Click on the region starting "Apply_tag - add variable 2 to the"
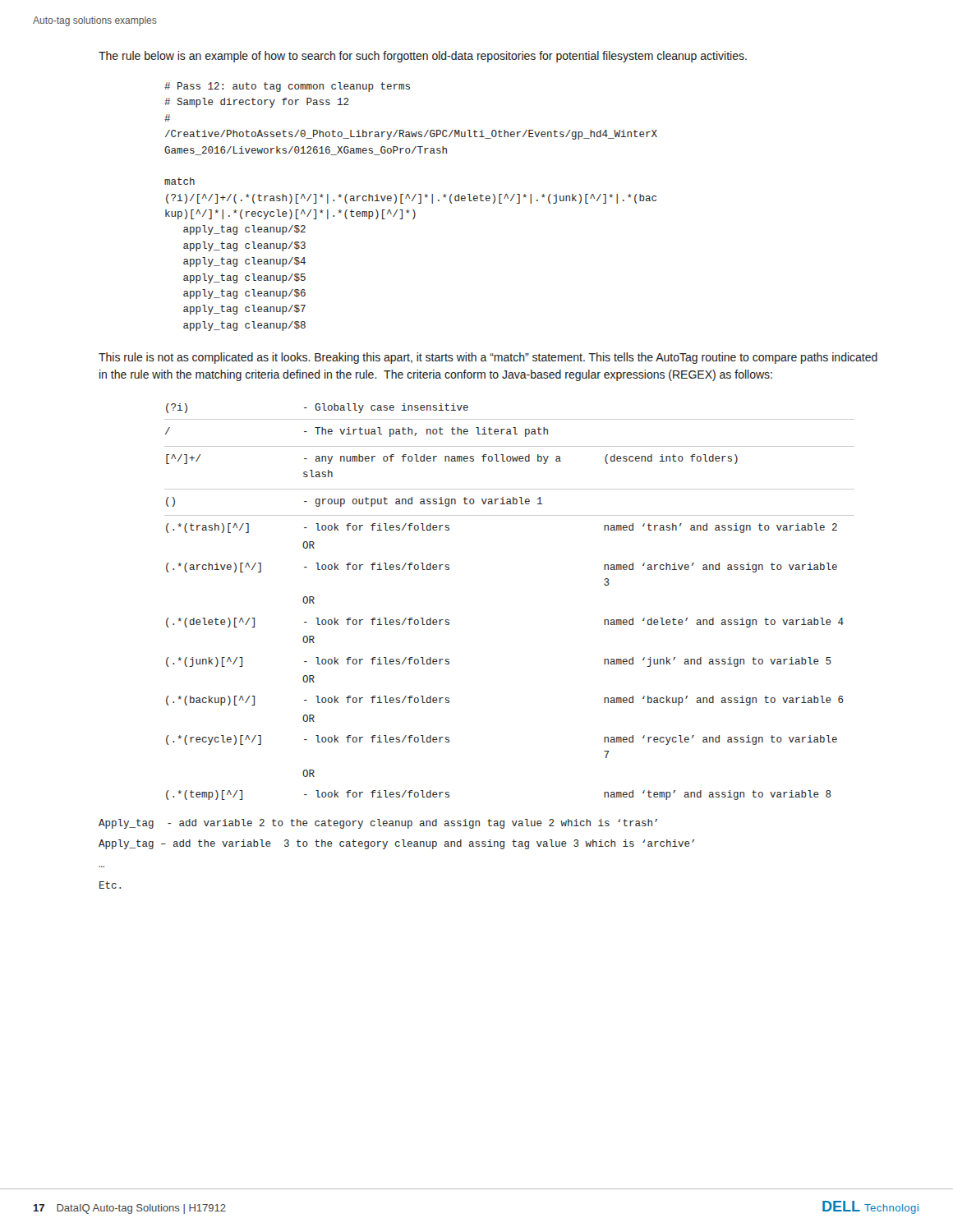Screen dimensions: 1232x953 pyautogui.click(x=379, y=823)
